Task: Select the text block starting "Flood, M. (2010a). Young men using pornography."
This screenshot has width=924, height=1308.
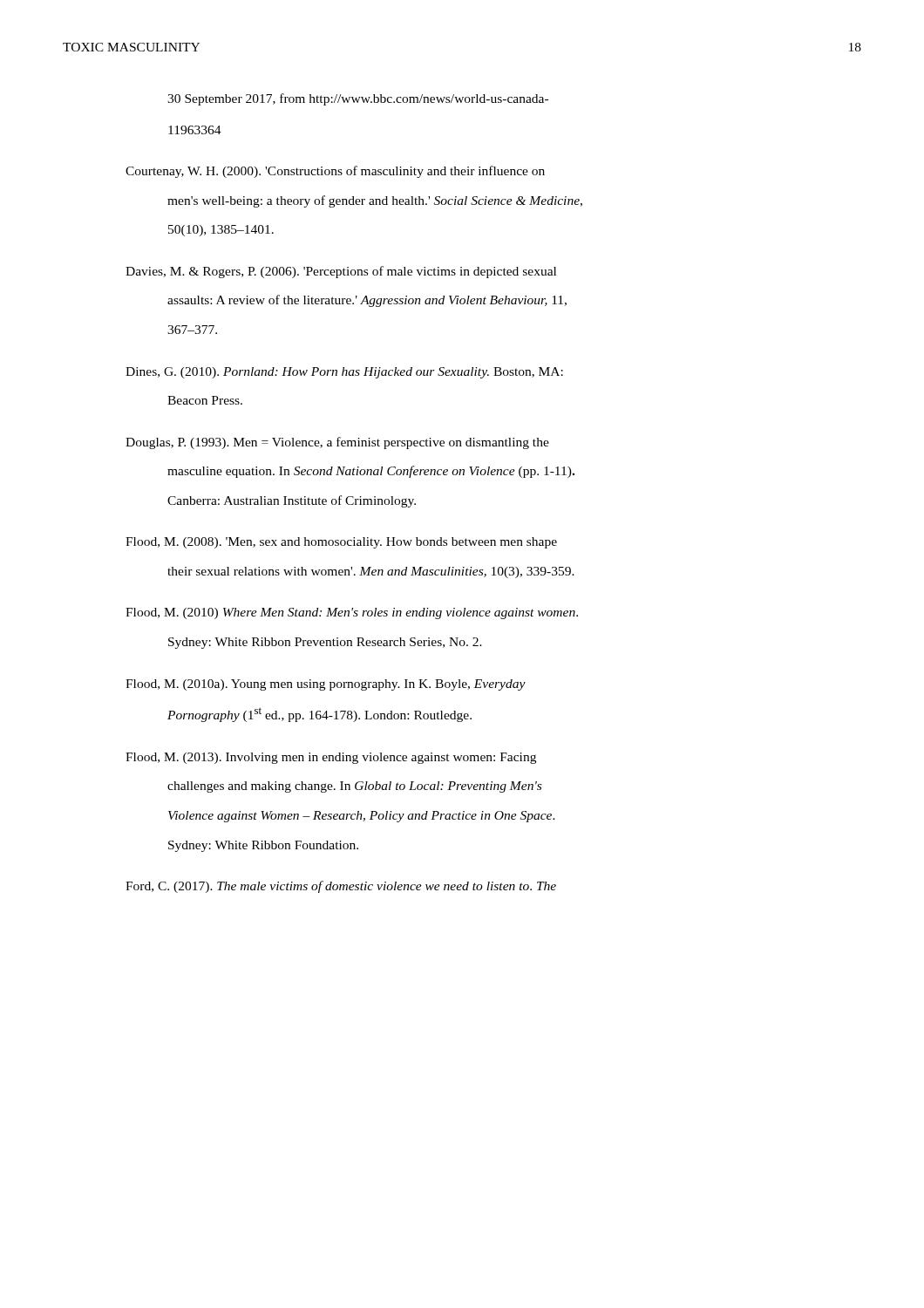Action: tap(325, 683)
